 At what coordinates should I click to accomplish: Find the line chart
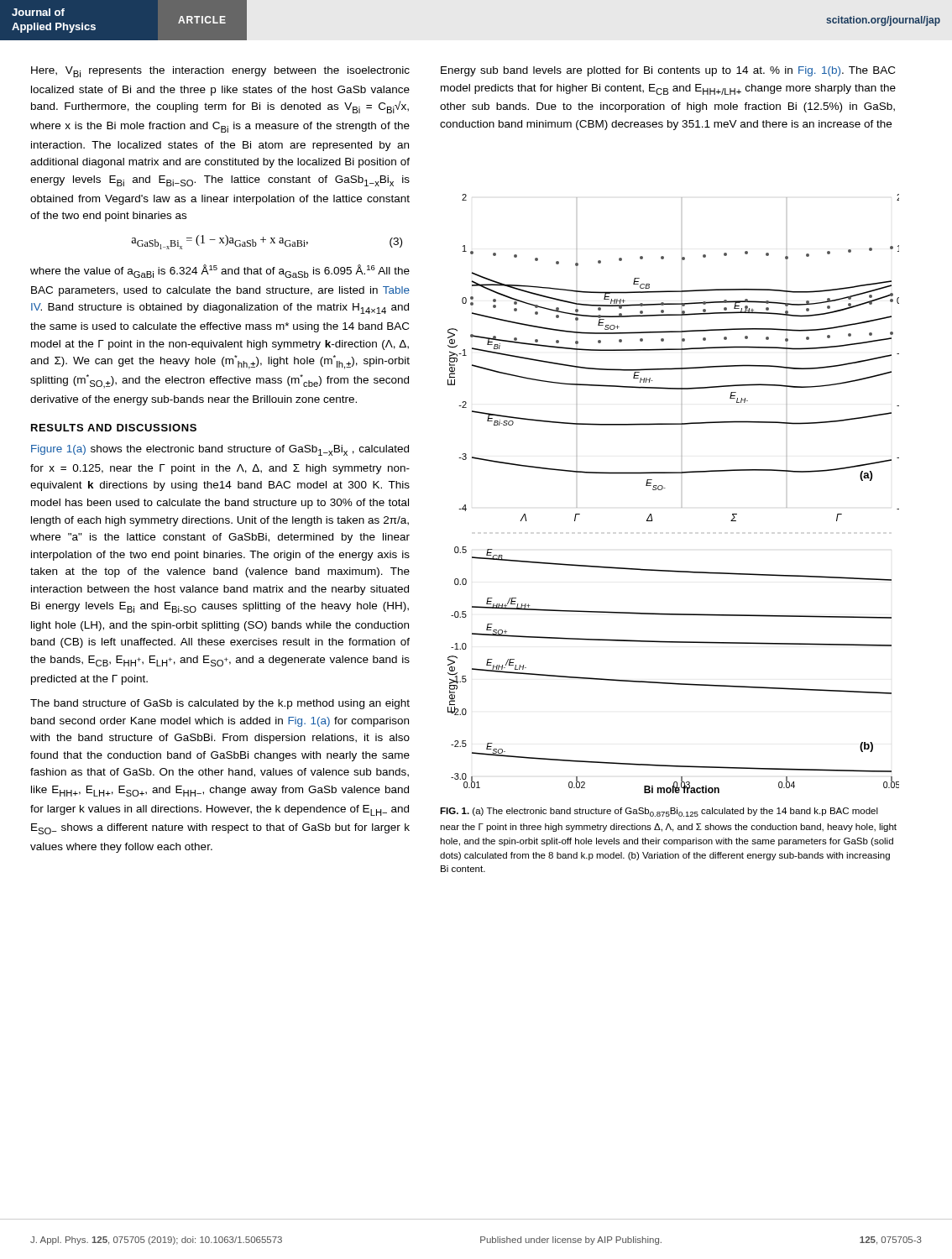click(675, 491)
